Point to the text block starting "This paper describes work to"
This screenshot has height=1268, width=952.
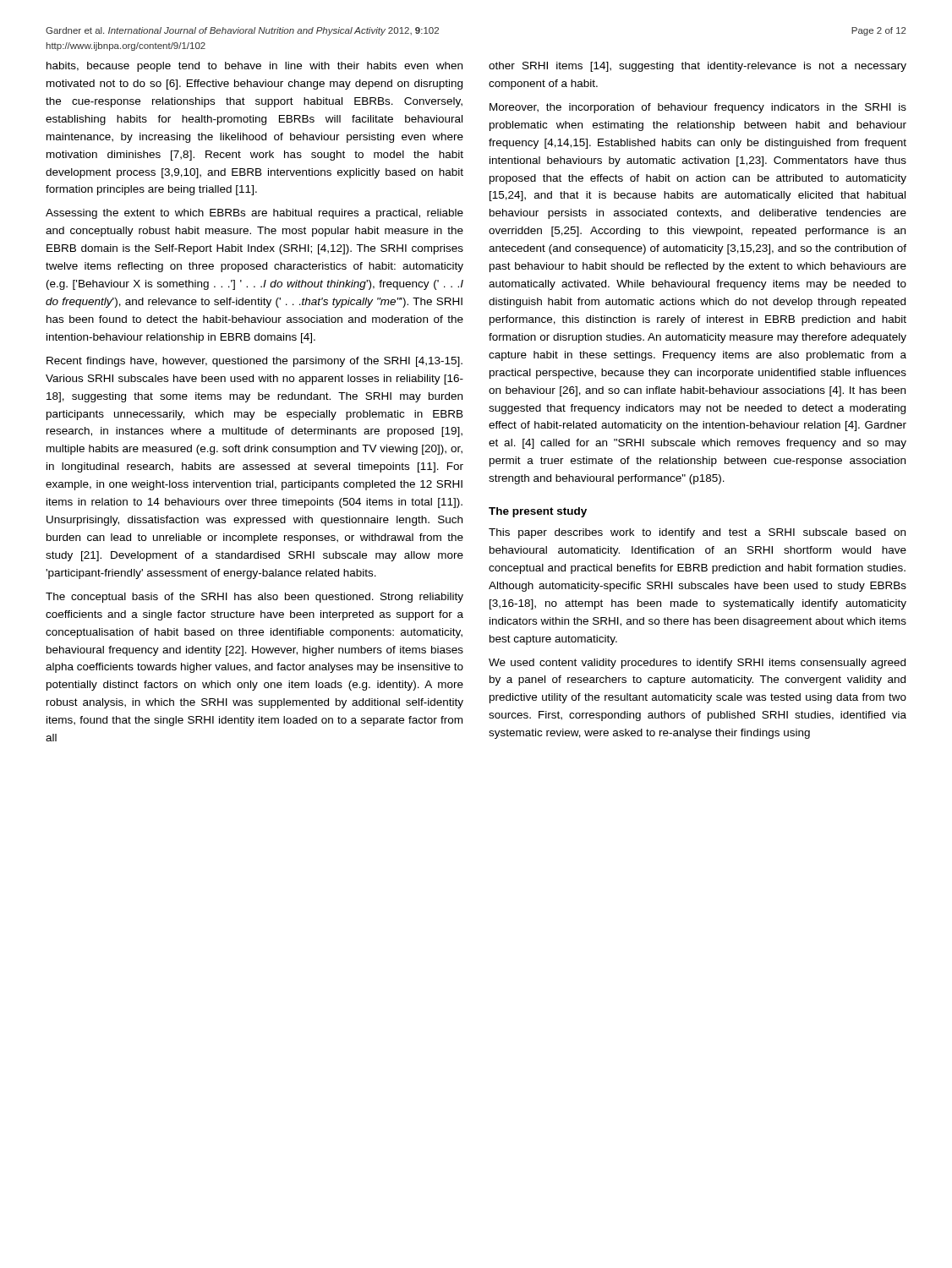tap(697, 586)
